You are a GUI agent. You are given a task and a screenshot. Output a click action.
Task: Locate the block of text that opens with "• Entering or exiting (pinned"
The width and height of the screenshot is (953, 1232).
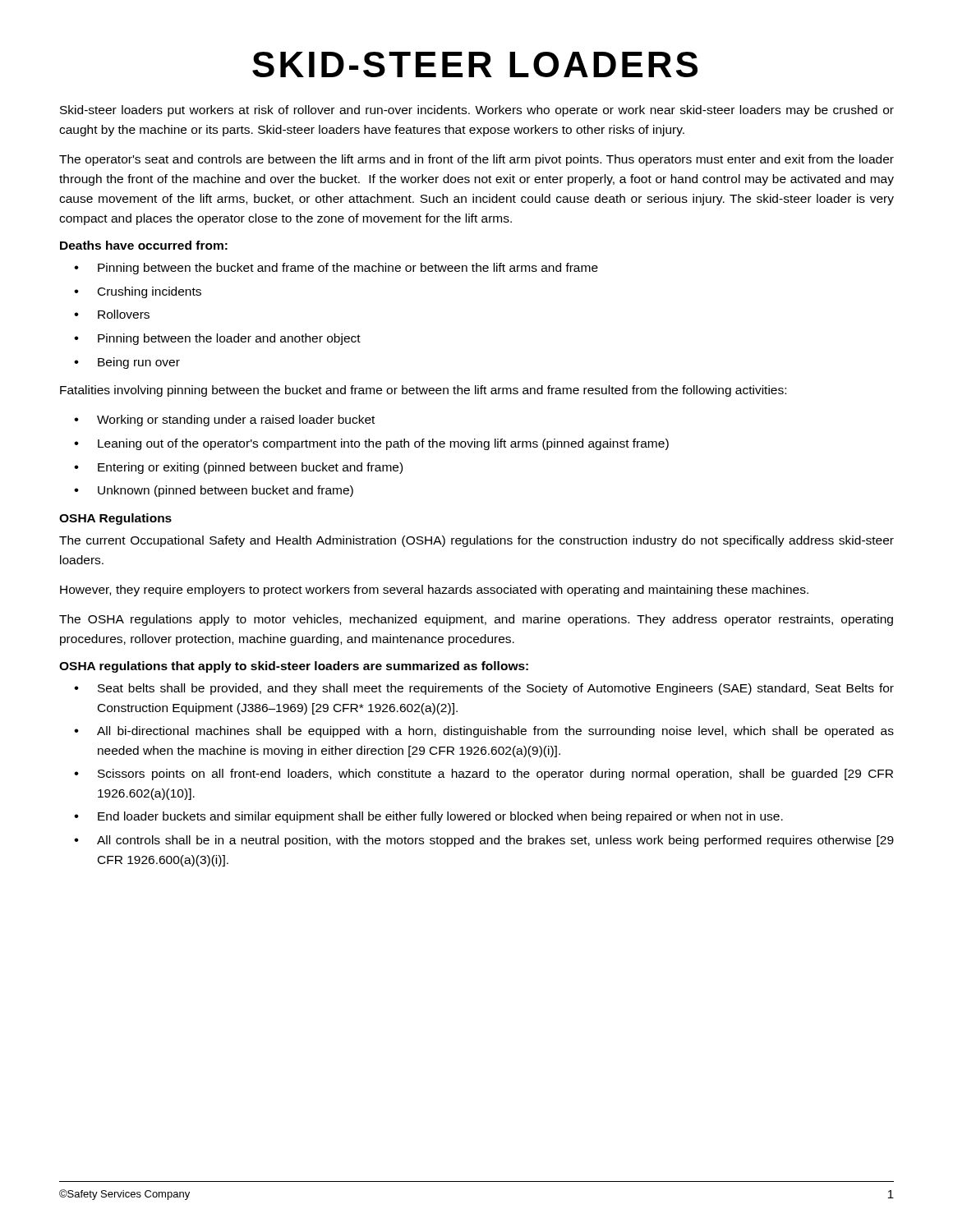pyautogui.click(x=238, y=468)
